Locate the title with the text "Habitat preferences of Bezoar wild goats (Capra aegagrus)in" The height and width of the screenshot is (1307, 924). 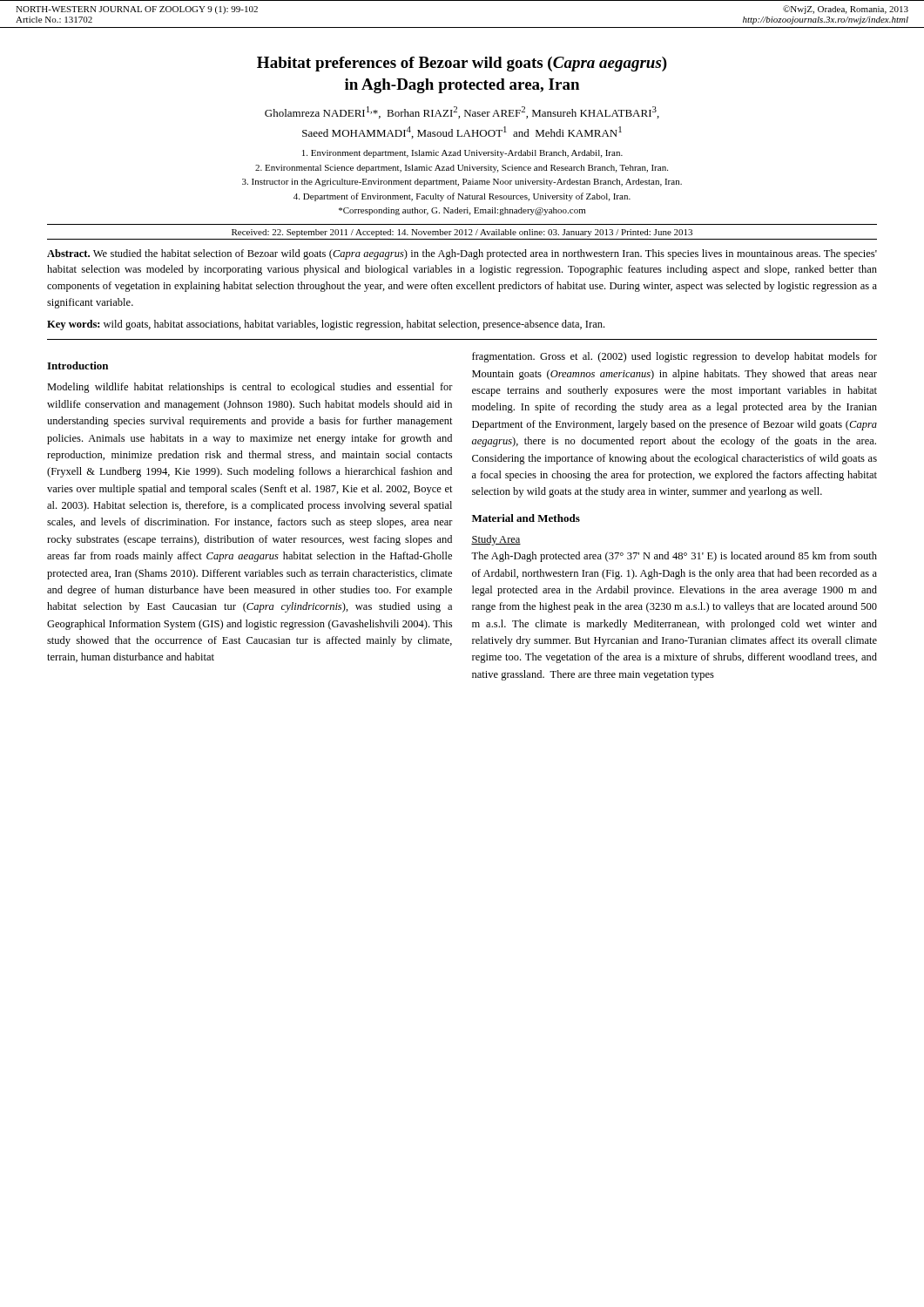[x=462, y=74]
